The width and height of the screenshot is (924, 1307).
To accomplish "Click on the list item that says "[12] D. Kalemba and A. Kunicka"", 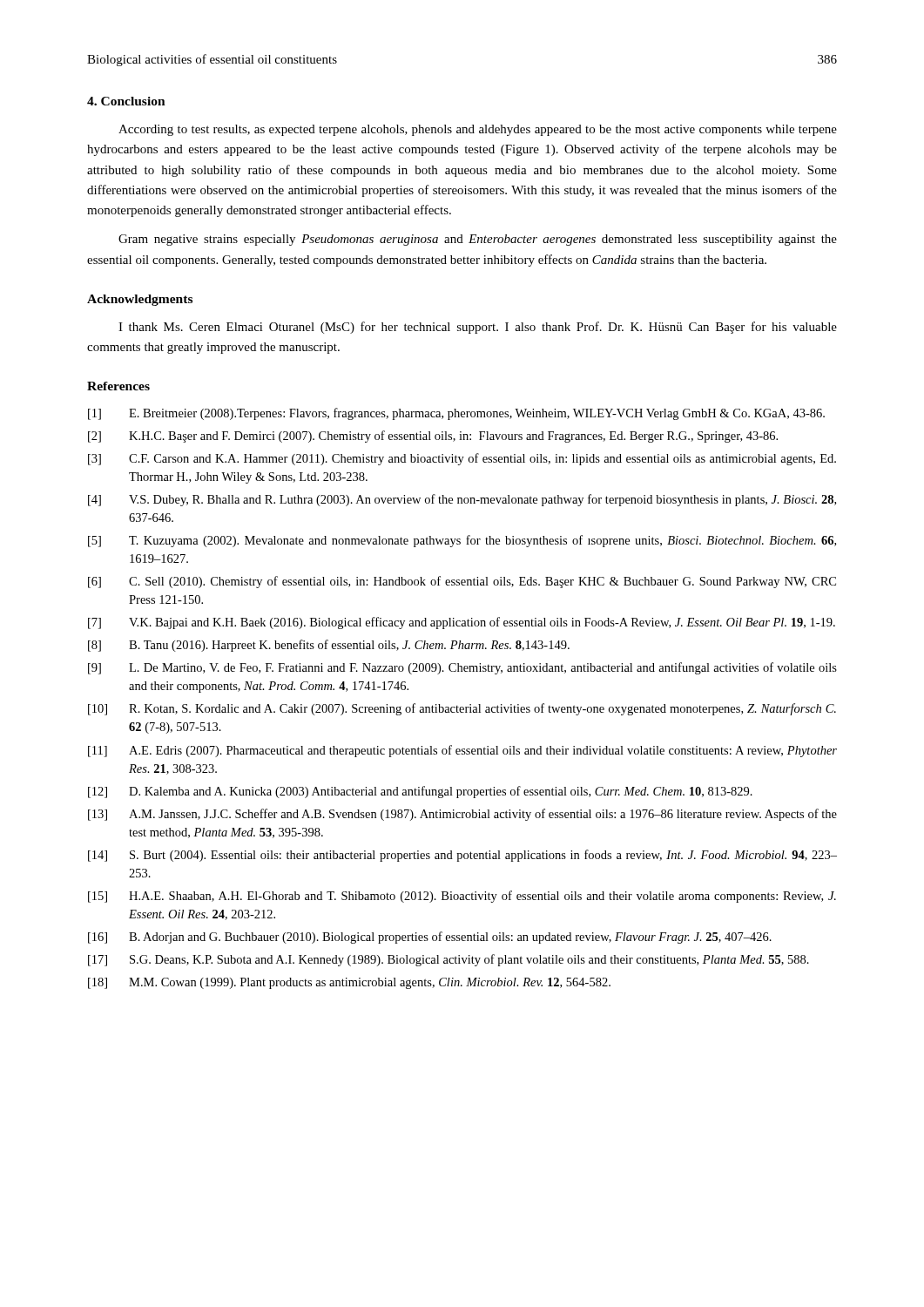I will [462, 791].
